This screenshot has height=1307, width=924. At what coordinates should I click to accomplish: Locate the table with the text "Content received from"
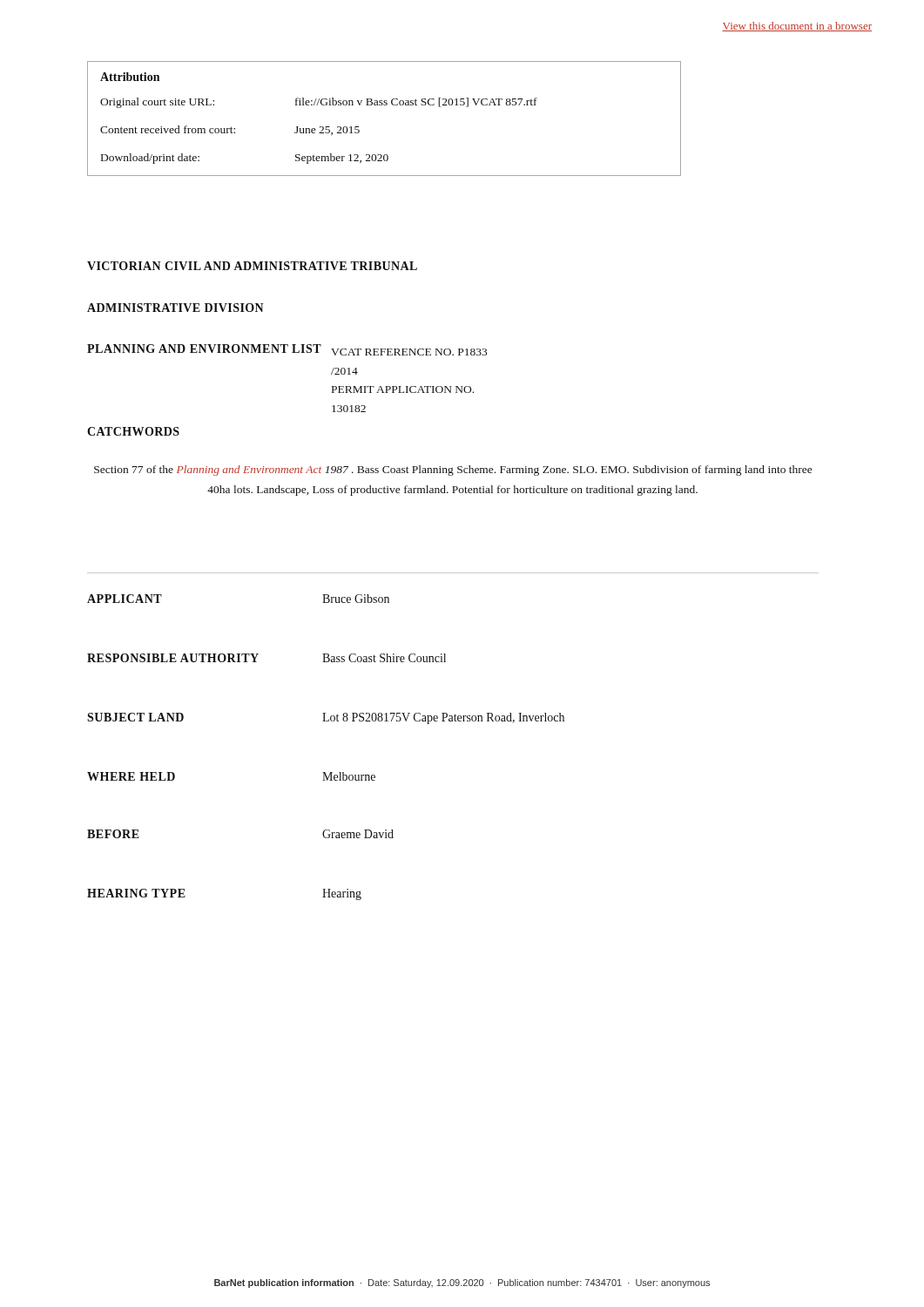pos(384,119)
